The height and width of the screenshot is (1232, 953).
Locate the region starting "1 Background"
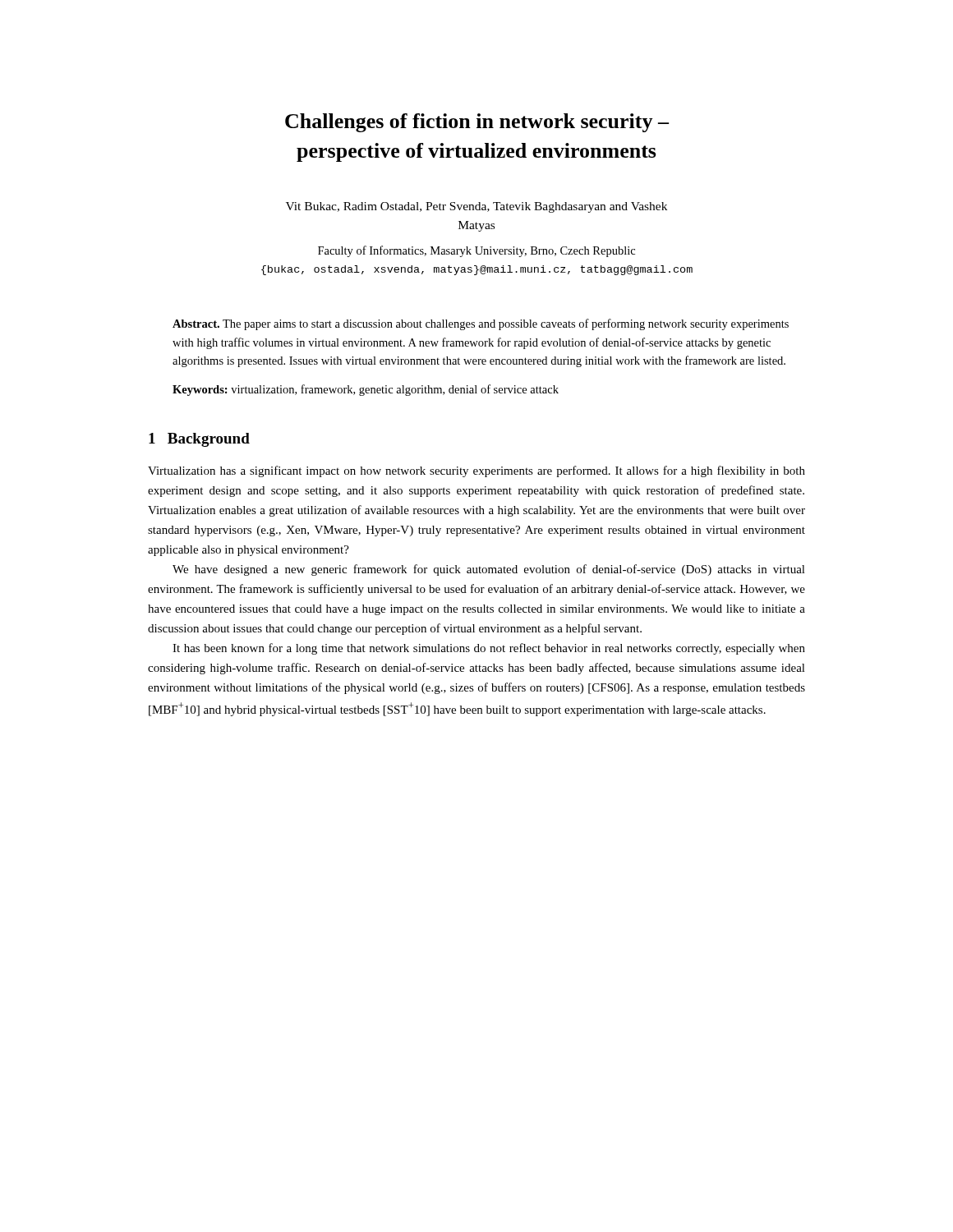[x=199, y=438]
